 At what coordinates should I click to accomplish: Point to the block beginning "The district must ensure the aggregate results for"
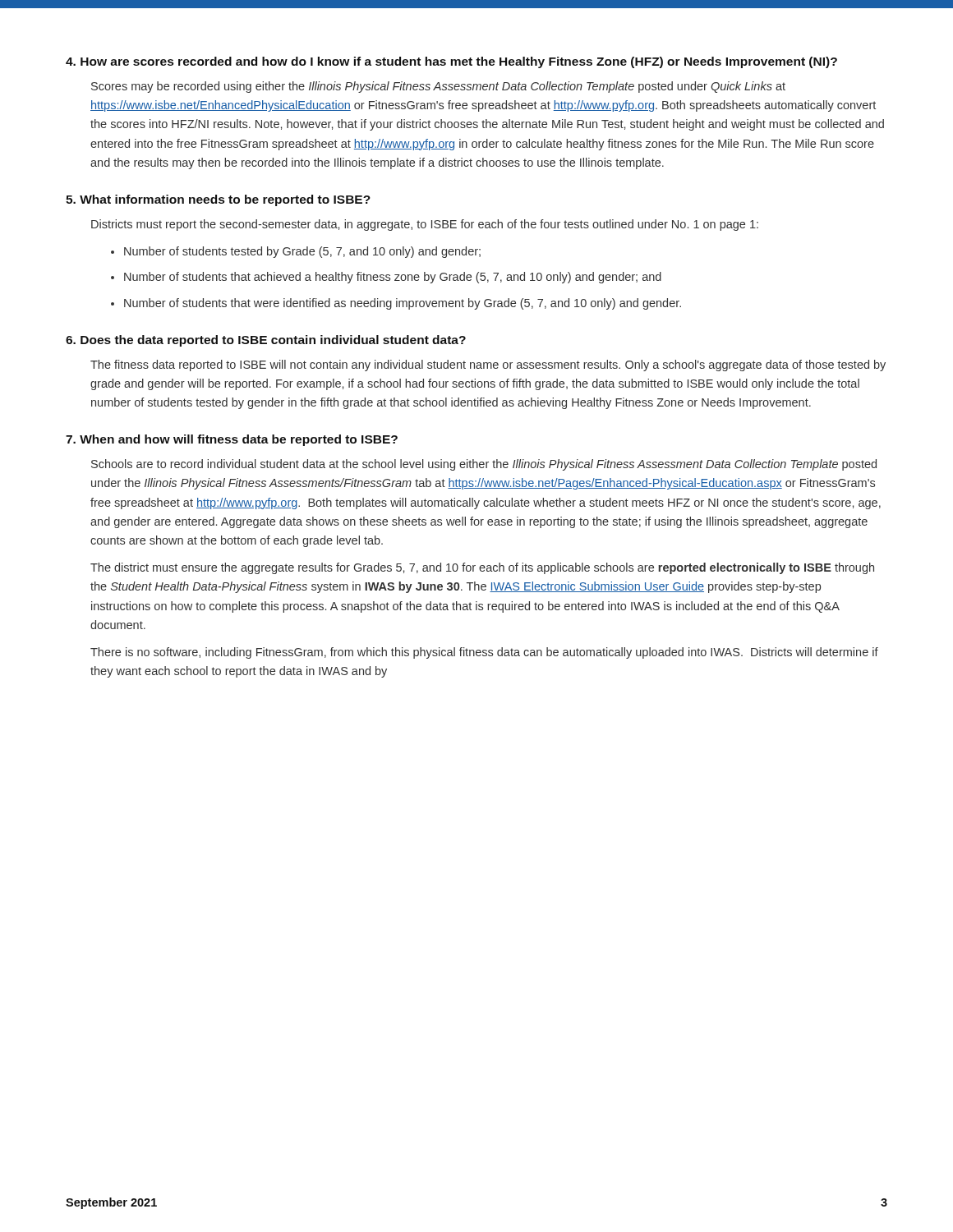483,596
